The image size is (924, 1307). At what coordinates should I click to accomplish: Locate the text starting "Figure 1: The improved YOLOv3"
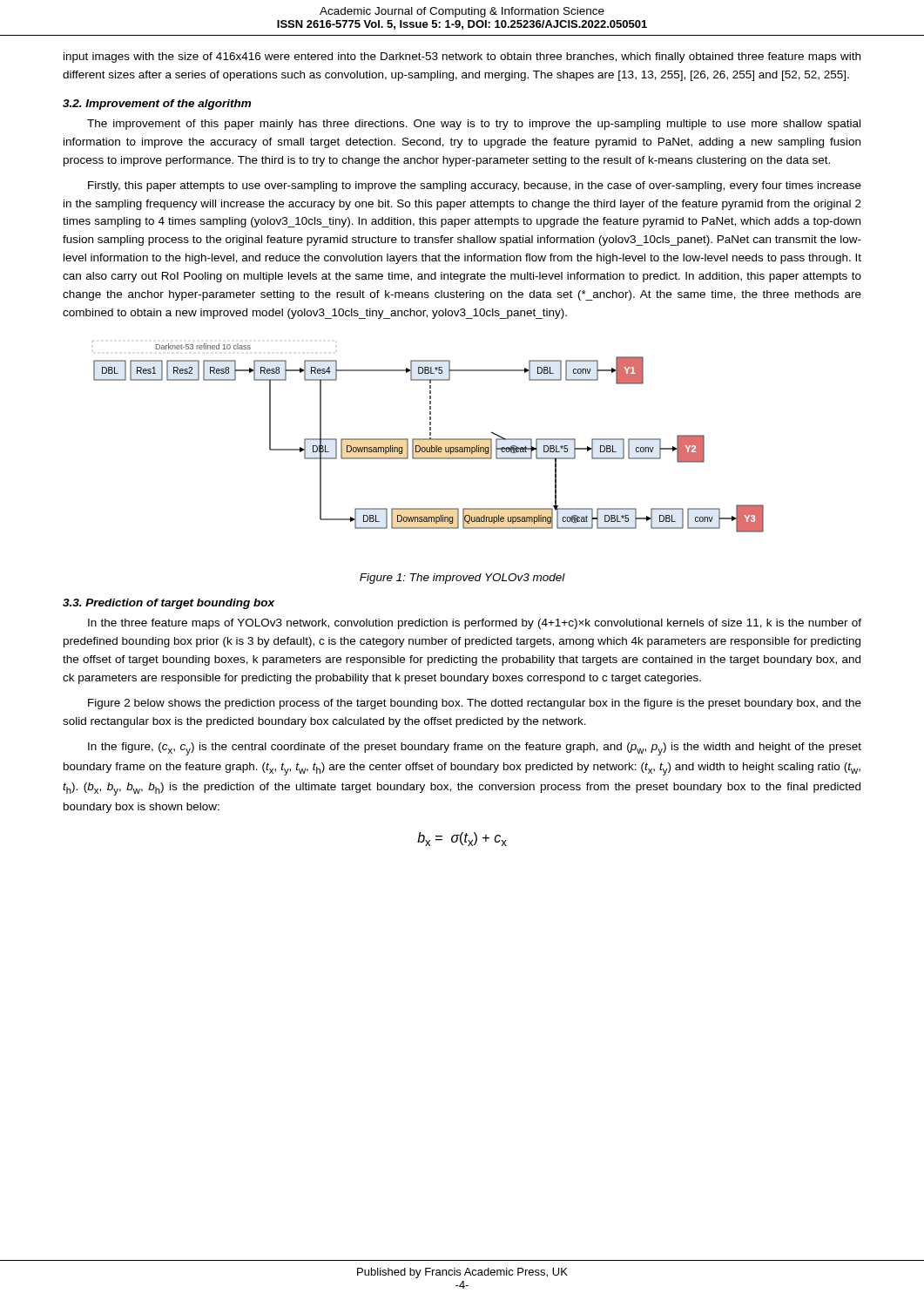462,577
